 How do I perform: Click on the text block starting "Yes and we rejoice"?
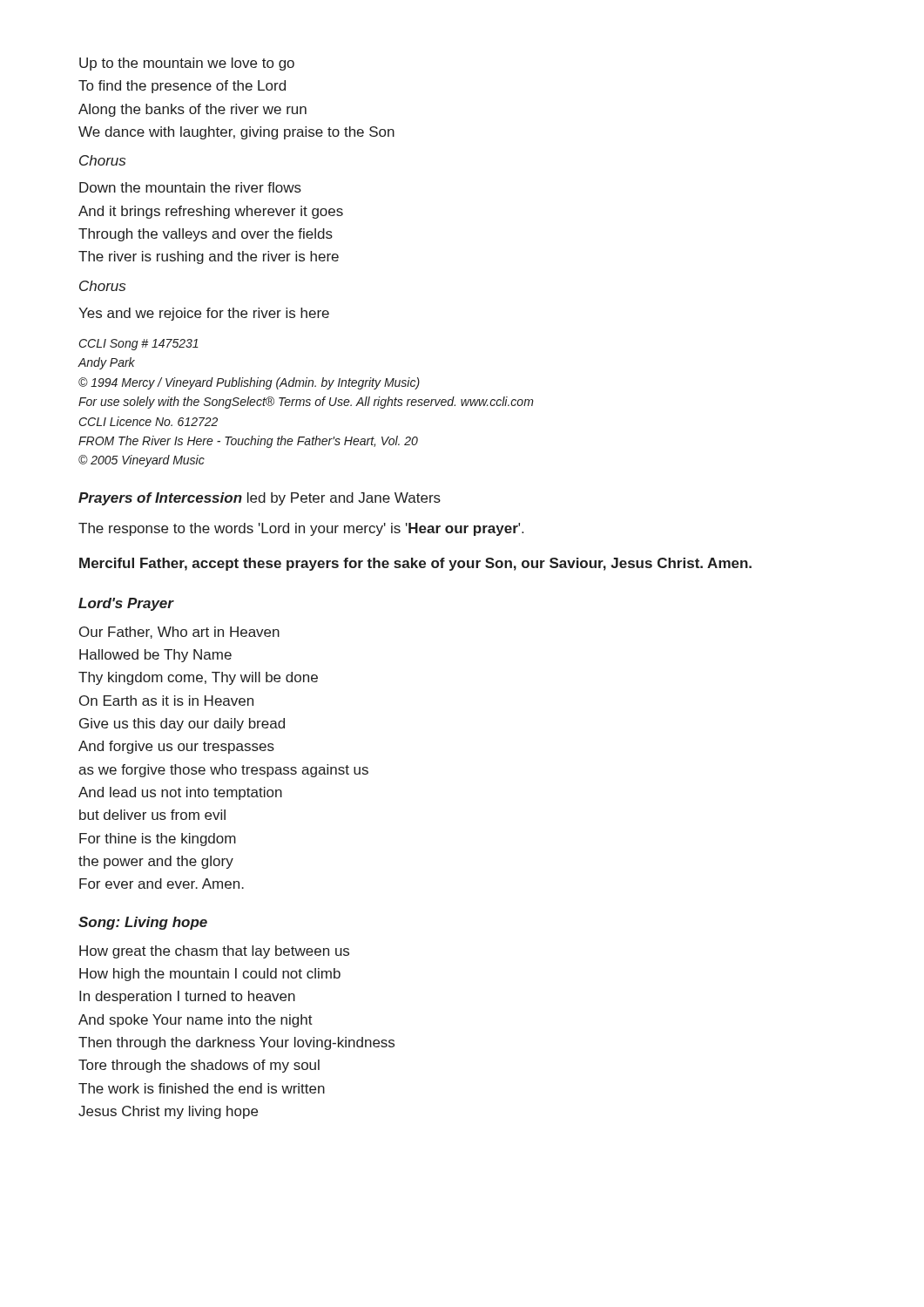[204, 313]
